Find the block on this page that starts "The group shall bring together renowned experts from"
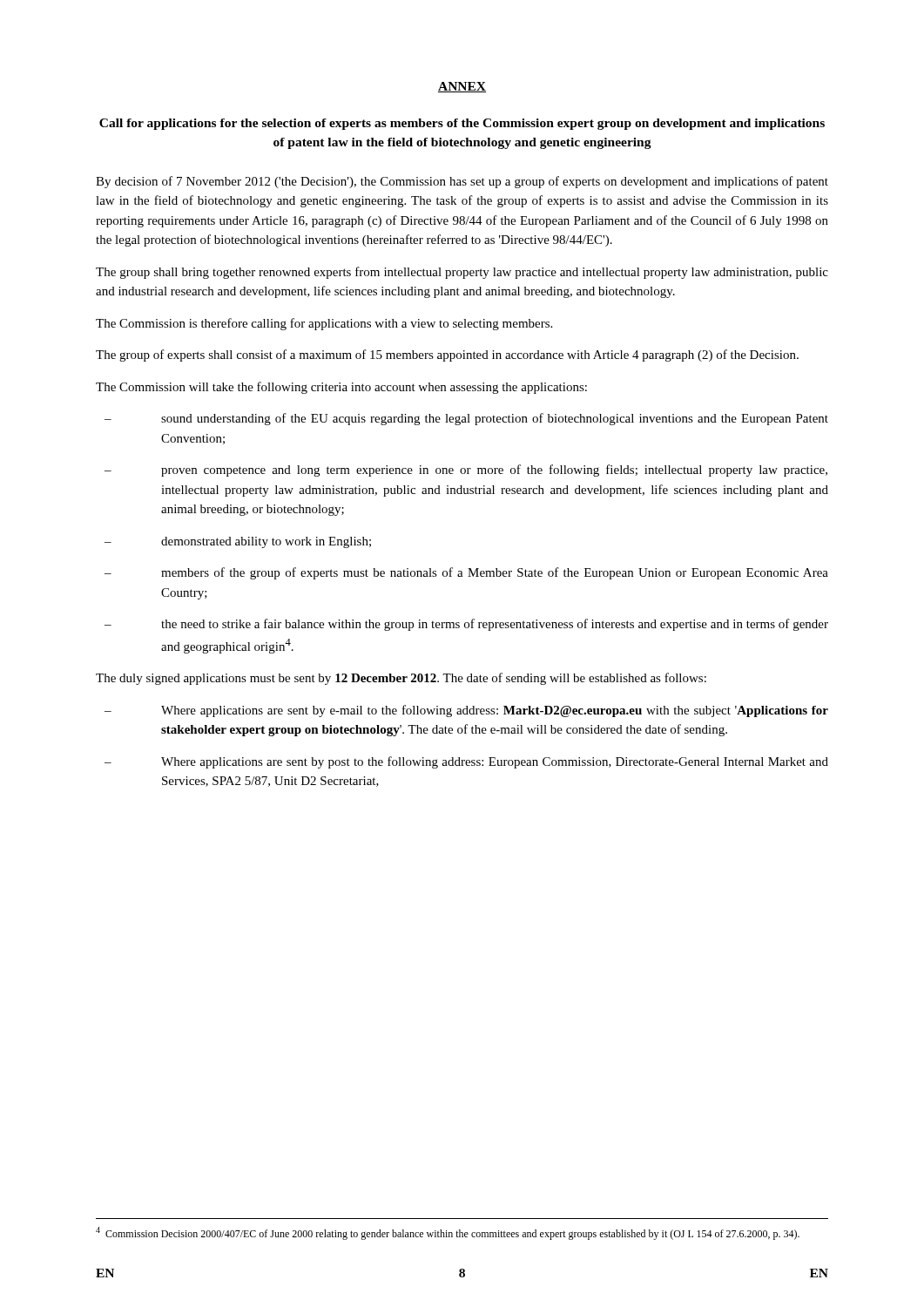Image resolution: width=924 pixels, height=1307 pixels. (462, 282)
